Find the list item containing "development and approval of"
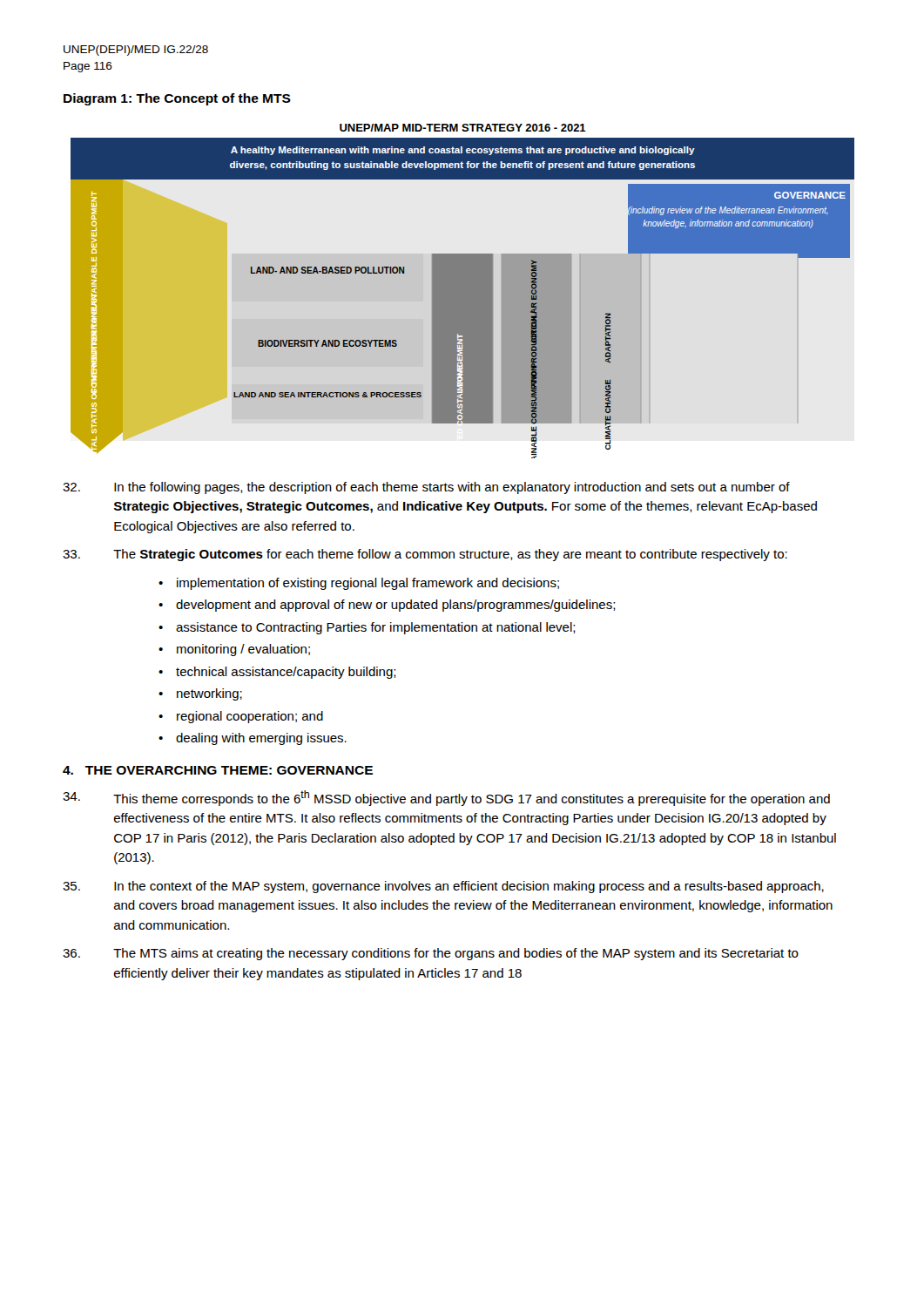924x1307 pixels. pos(396,605)
